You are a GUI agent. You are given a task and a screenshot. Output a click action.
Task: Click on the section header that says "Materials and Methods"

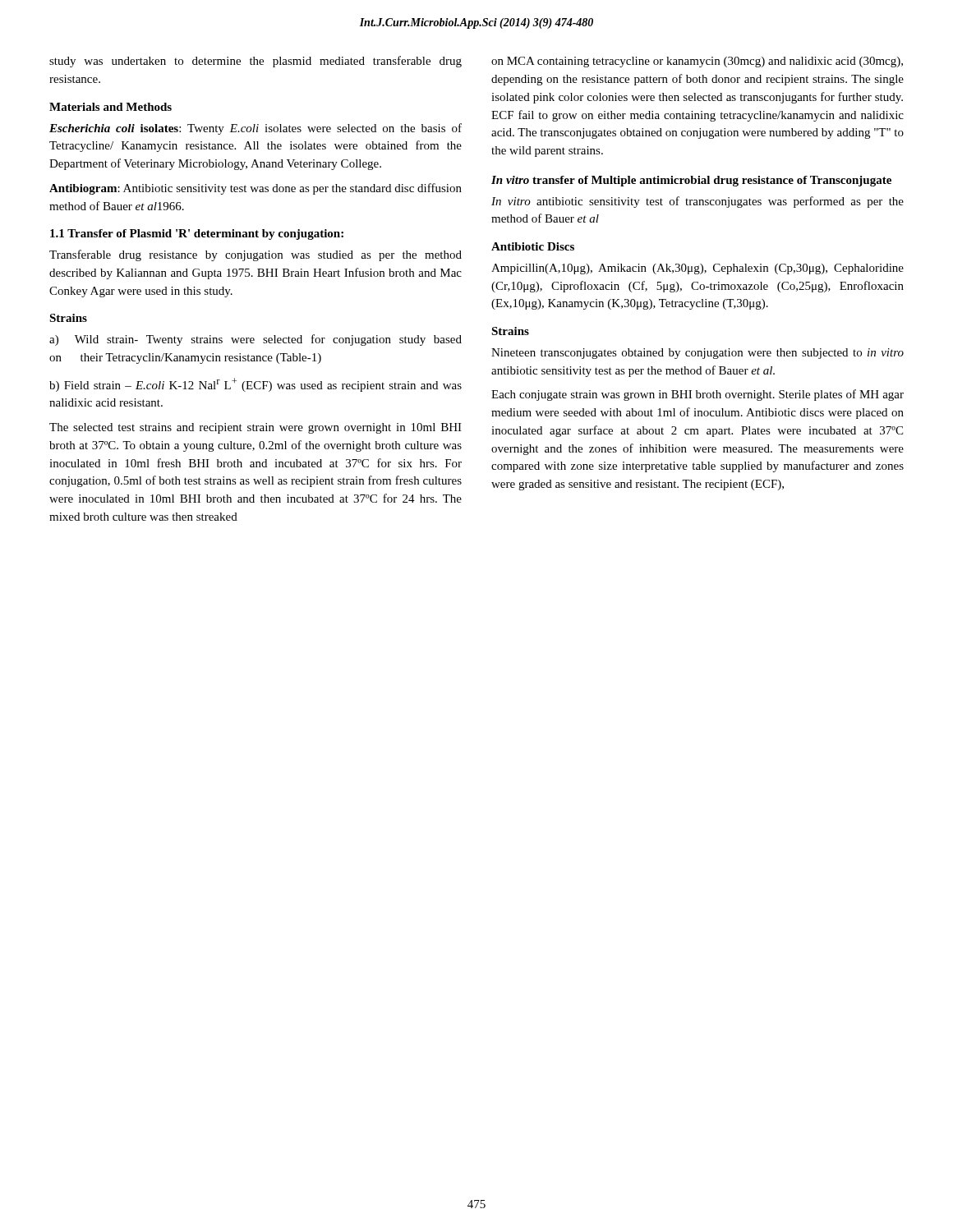[x=111, y=107]
